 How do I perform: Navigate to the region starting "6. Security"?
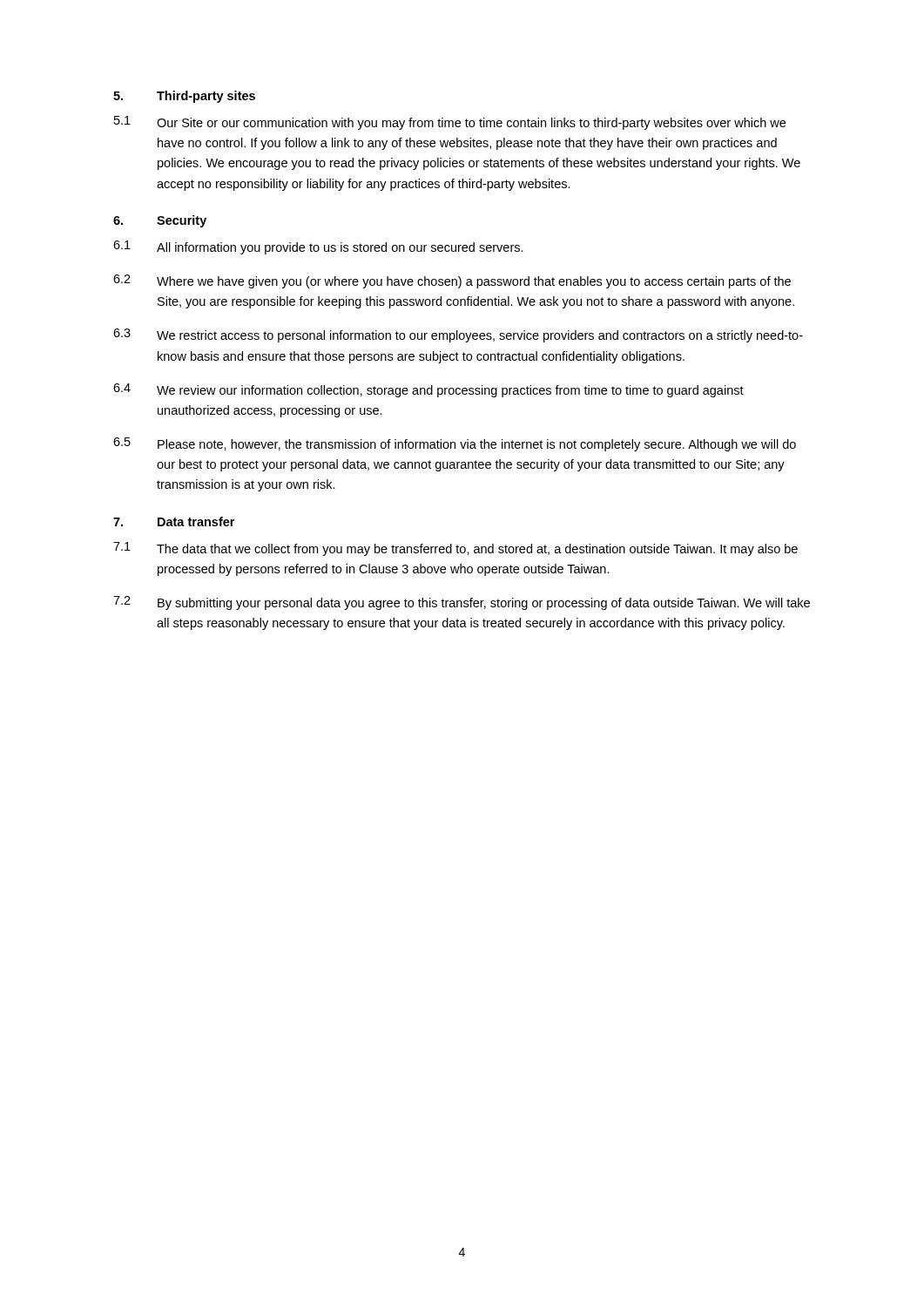click(160, 220)
